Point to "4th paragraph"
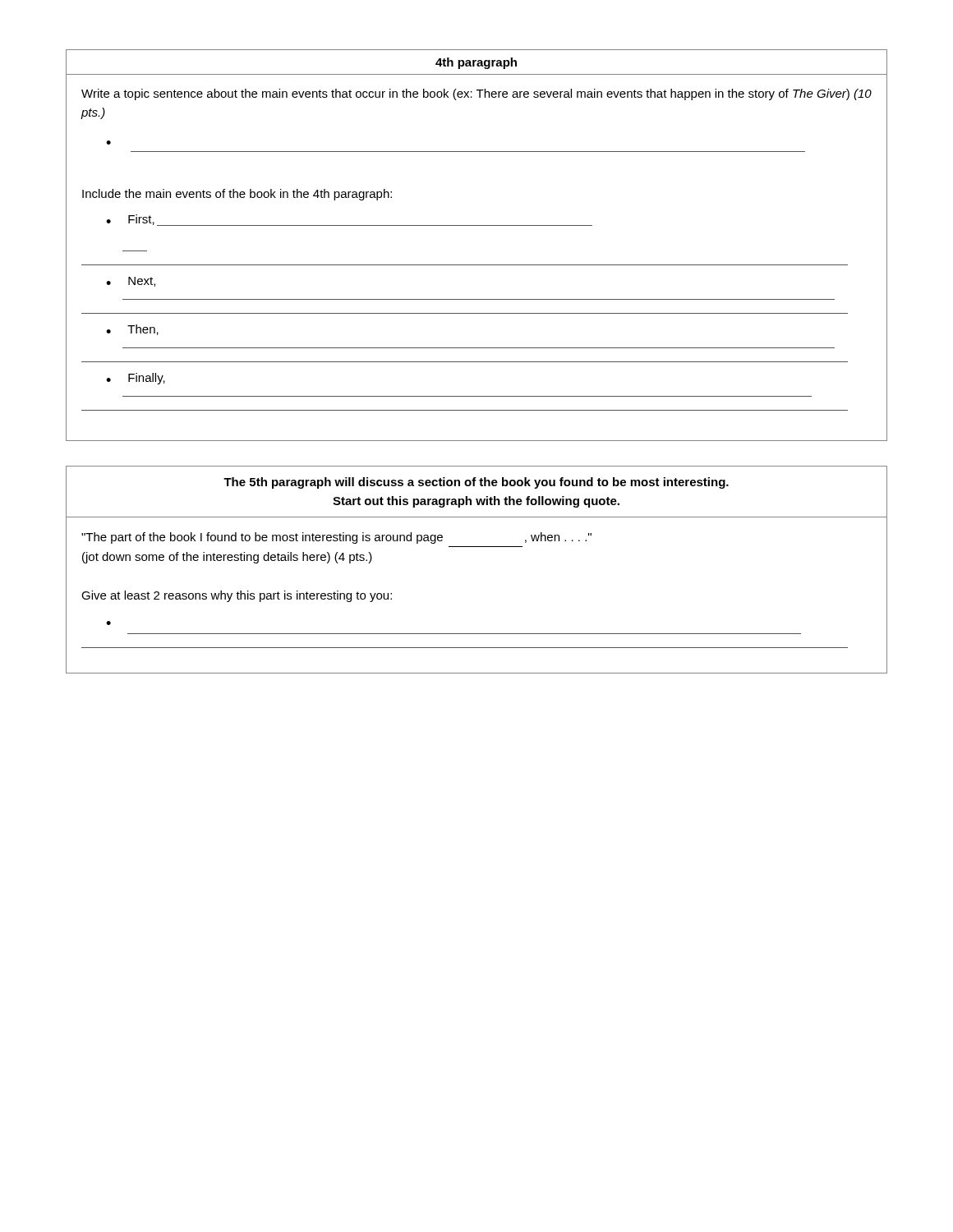 click(476, 62)
